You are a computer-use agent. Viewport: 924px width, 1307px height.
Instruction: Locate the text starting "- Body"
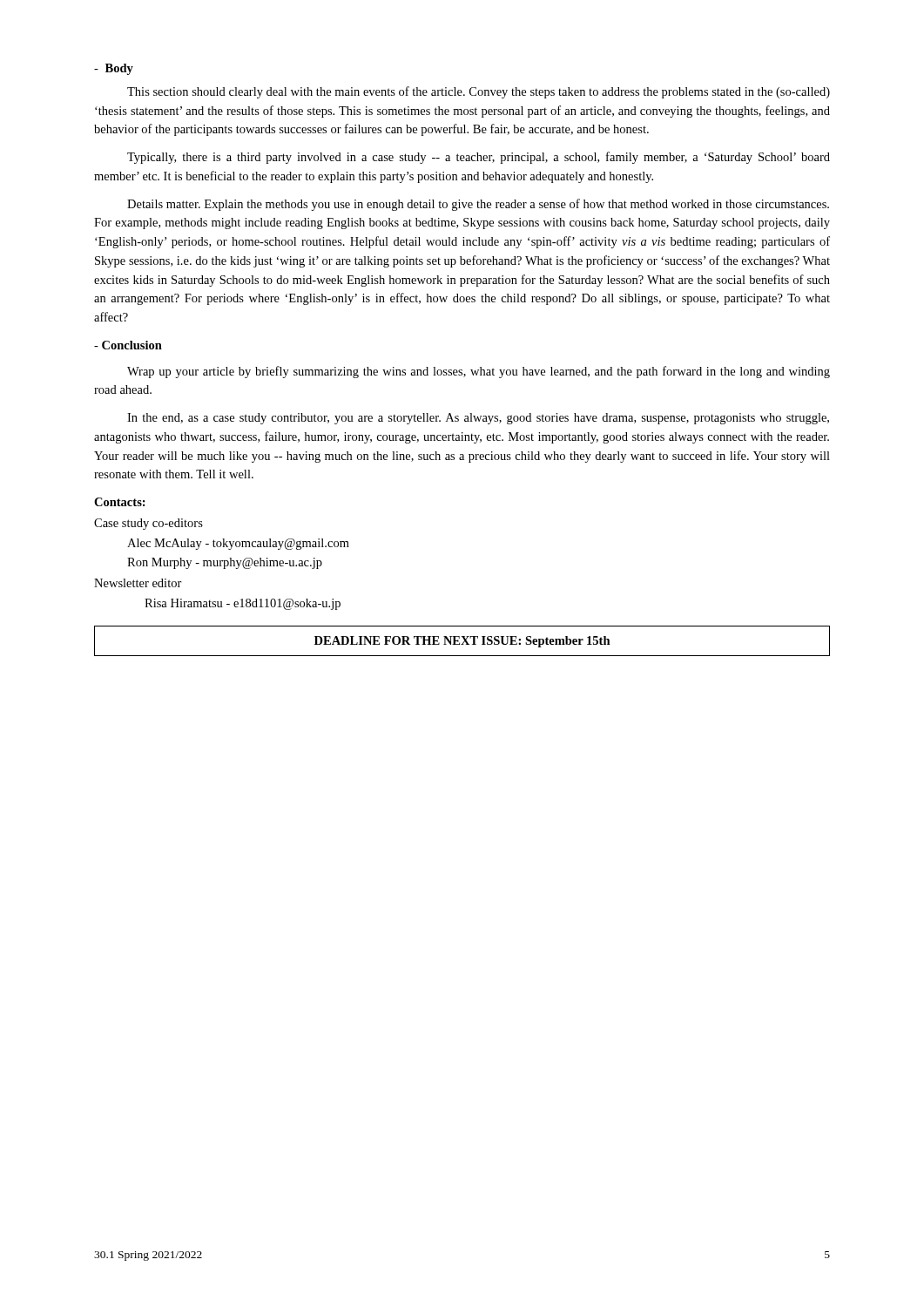(x=114, y=68)
